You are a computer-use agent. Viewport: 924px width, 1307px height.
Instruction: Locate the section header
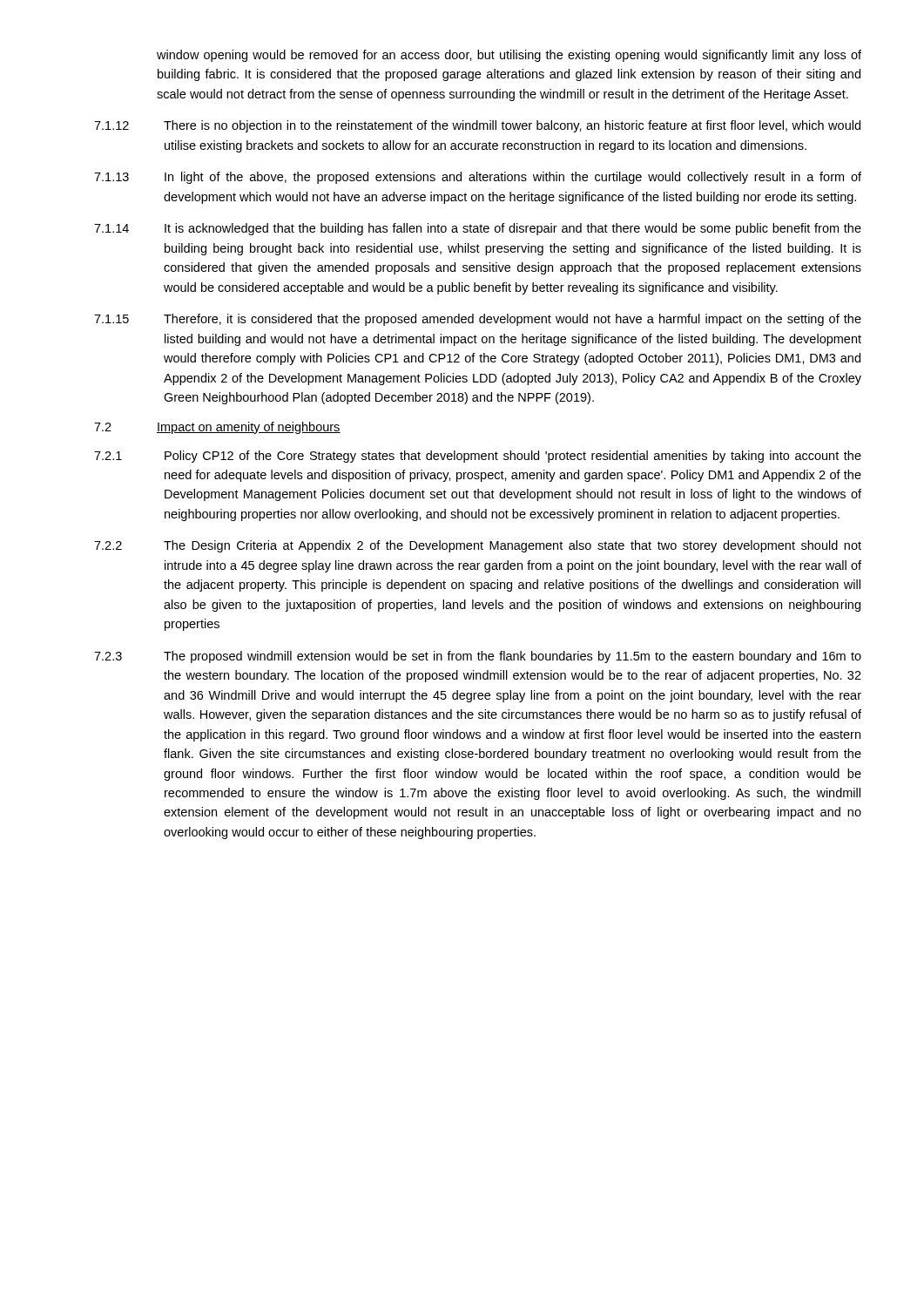tap(478, 427)
